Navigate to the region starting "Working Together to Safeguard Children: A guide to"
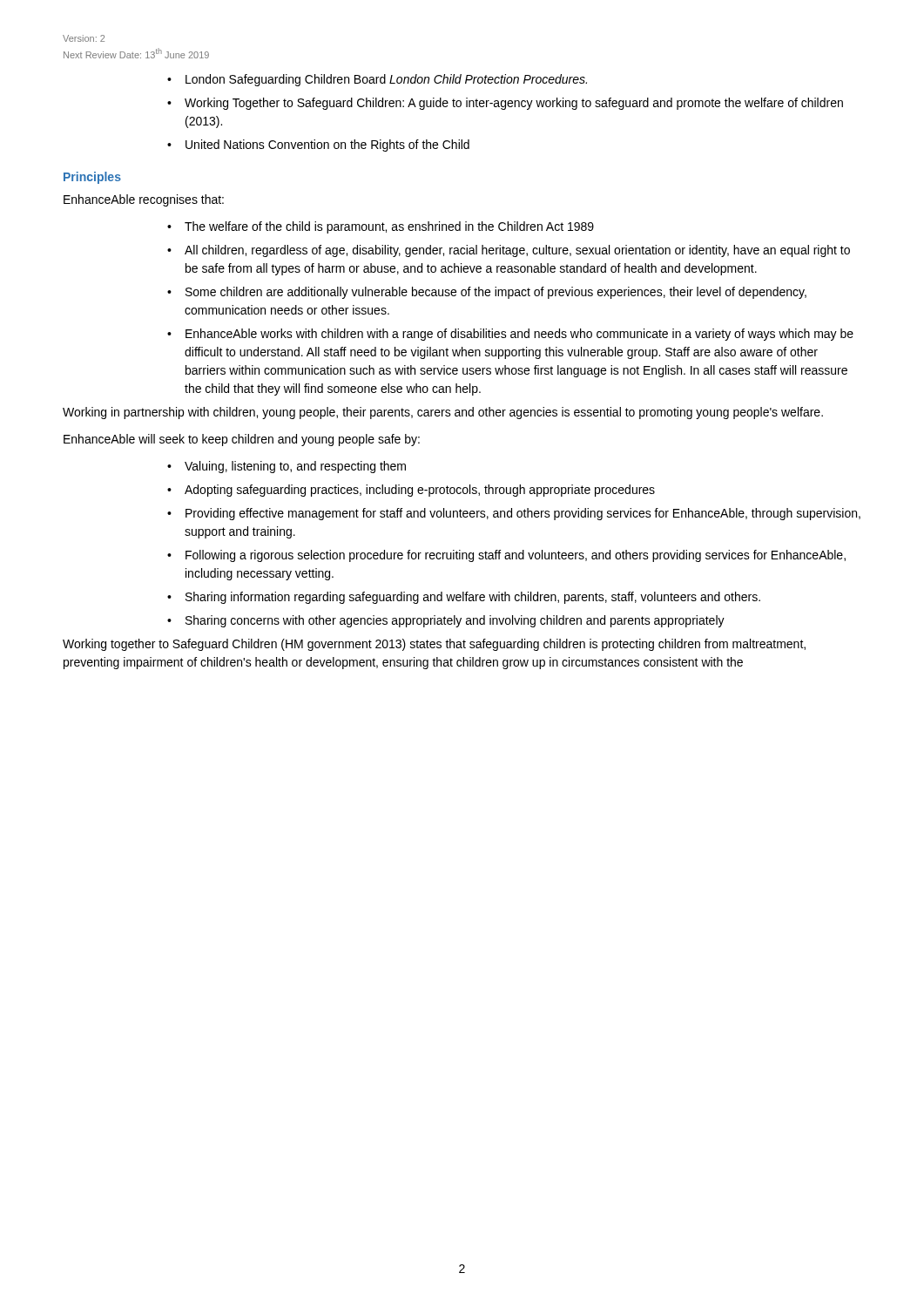Image resolution: width=924 pixels, height=1307 pixels. click(x=514, y=112)
